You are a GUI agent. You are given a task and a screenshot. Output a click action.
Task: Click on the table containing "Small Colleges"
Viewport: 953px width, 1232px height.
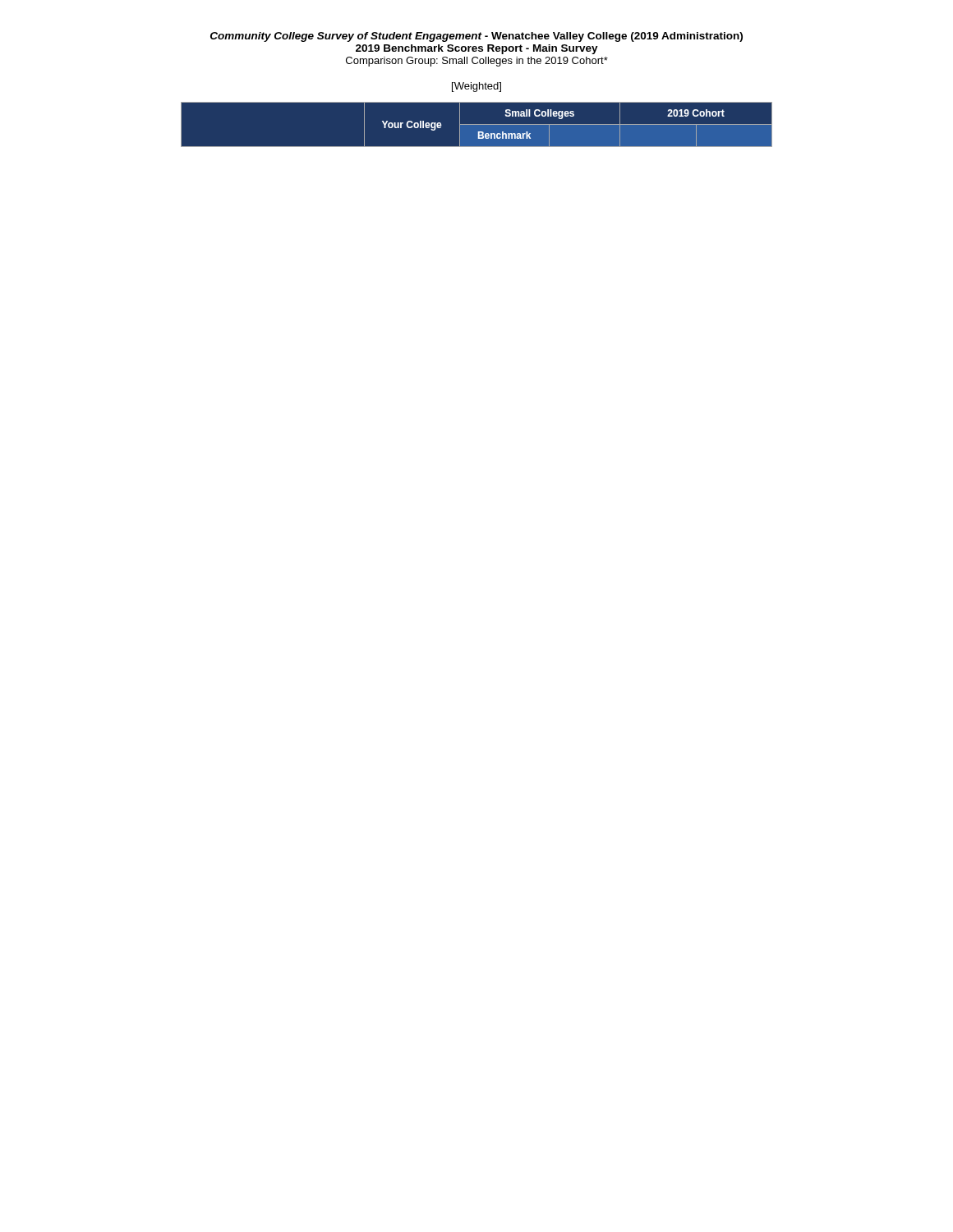pos(476,124)
